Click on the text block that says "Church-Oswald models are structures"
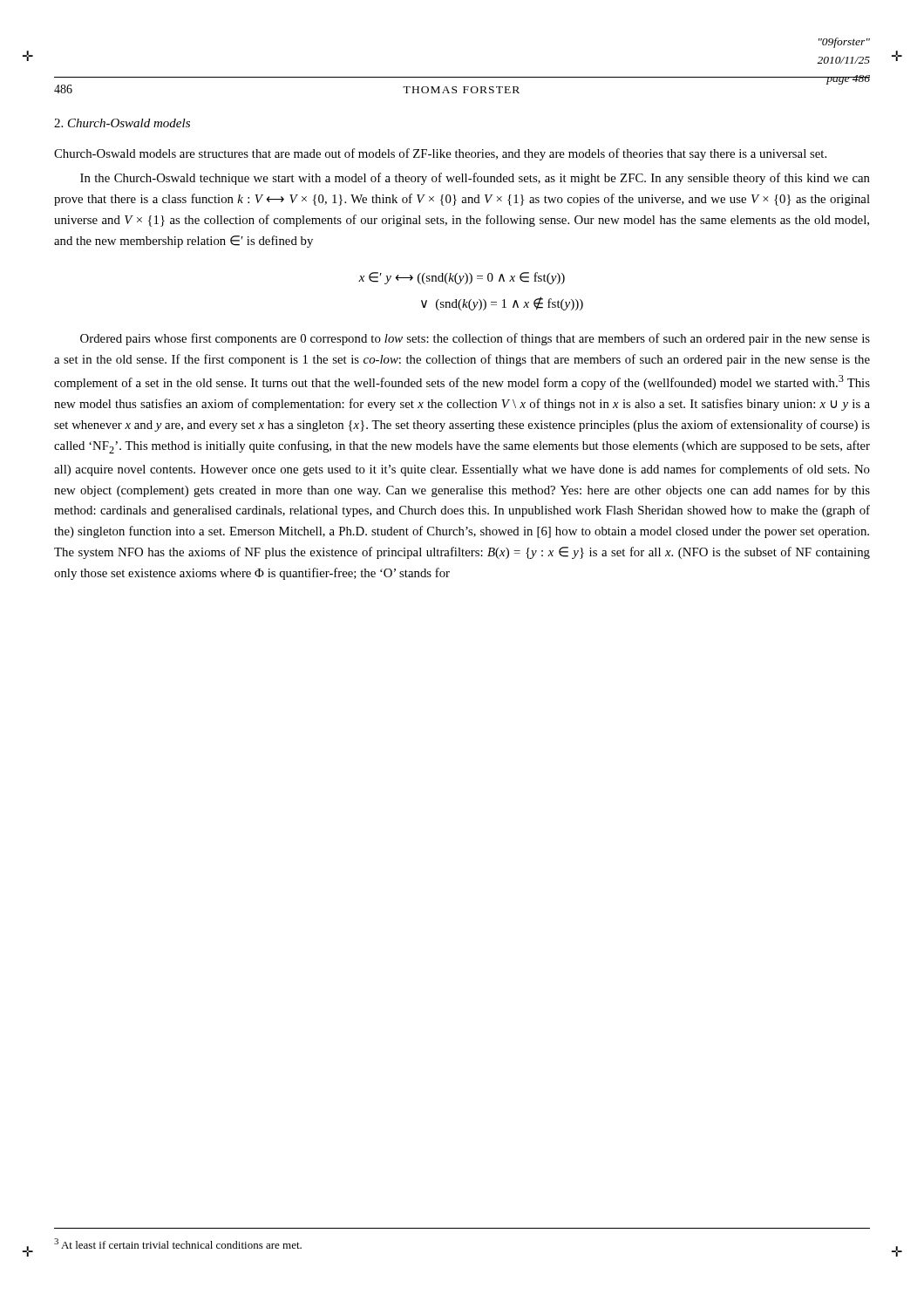 (x=462, y=198)
